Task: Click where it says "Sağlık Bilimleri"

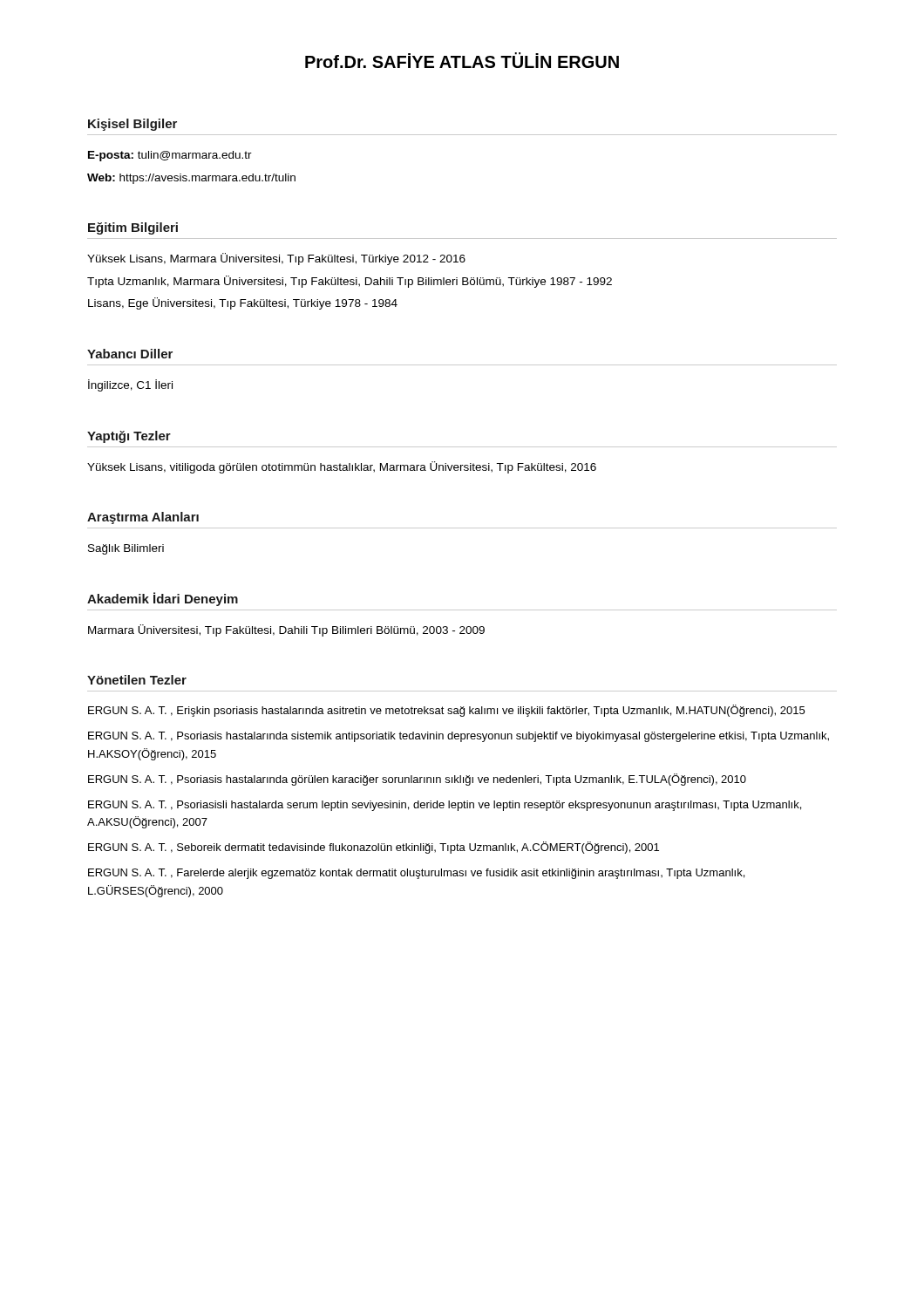Action: [126, 549]
